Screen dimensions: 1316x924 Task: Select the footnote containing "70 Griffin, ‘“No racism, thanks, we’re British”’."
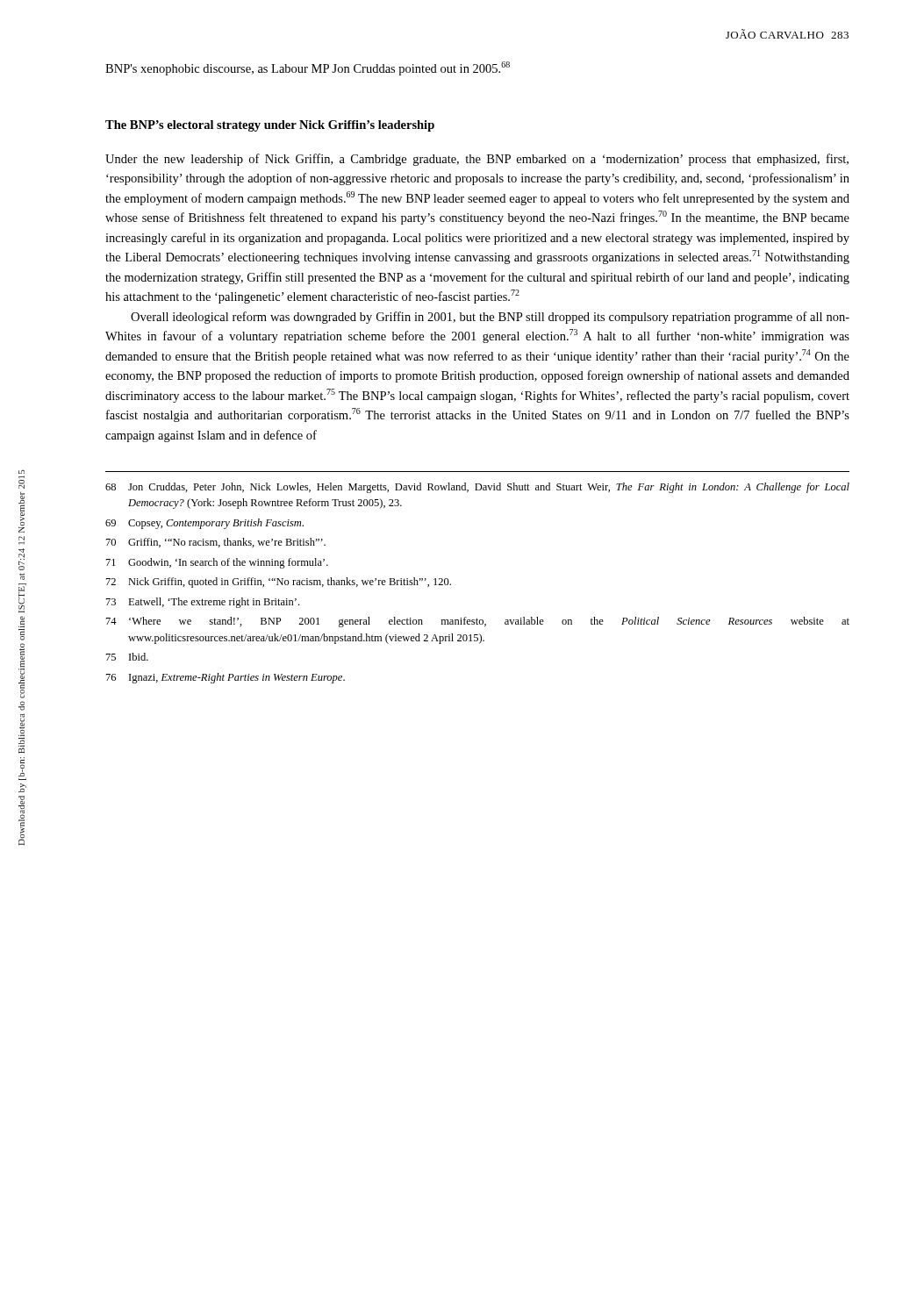tap(216, 543)
